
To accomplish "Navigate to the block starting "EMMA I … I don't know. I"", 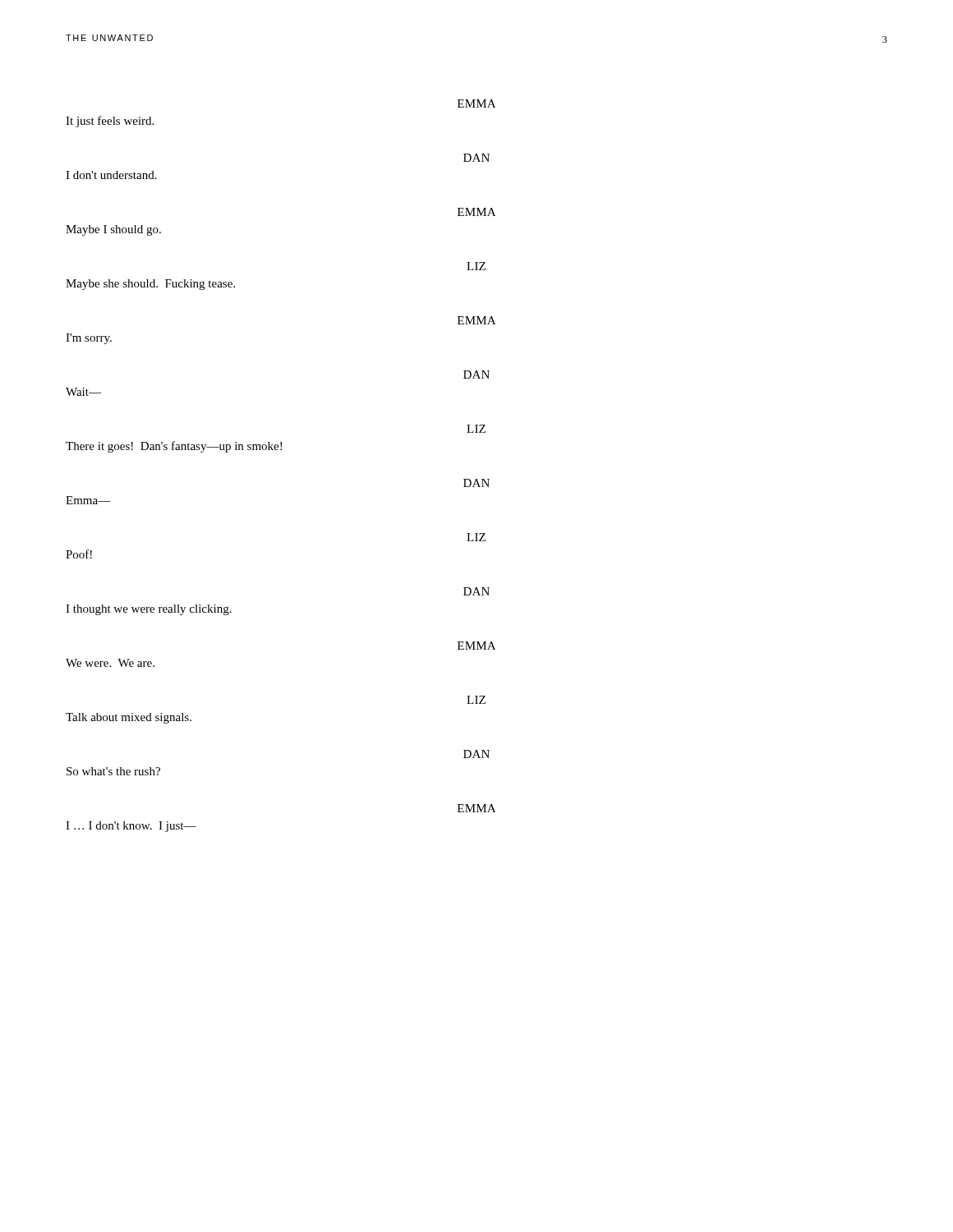I will (x=476, y=817).
